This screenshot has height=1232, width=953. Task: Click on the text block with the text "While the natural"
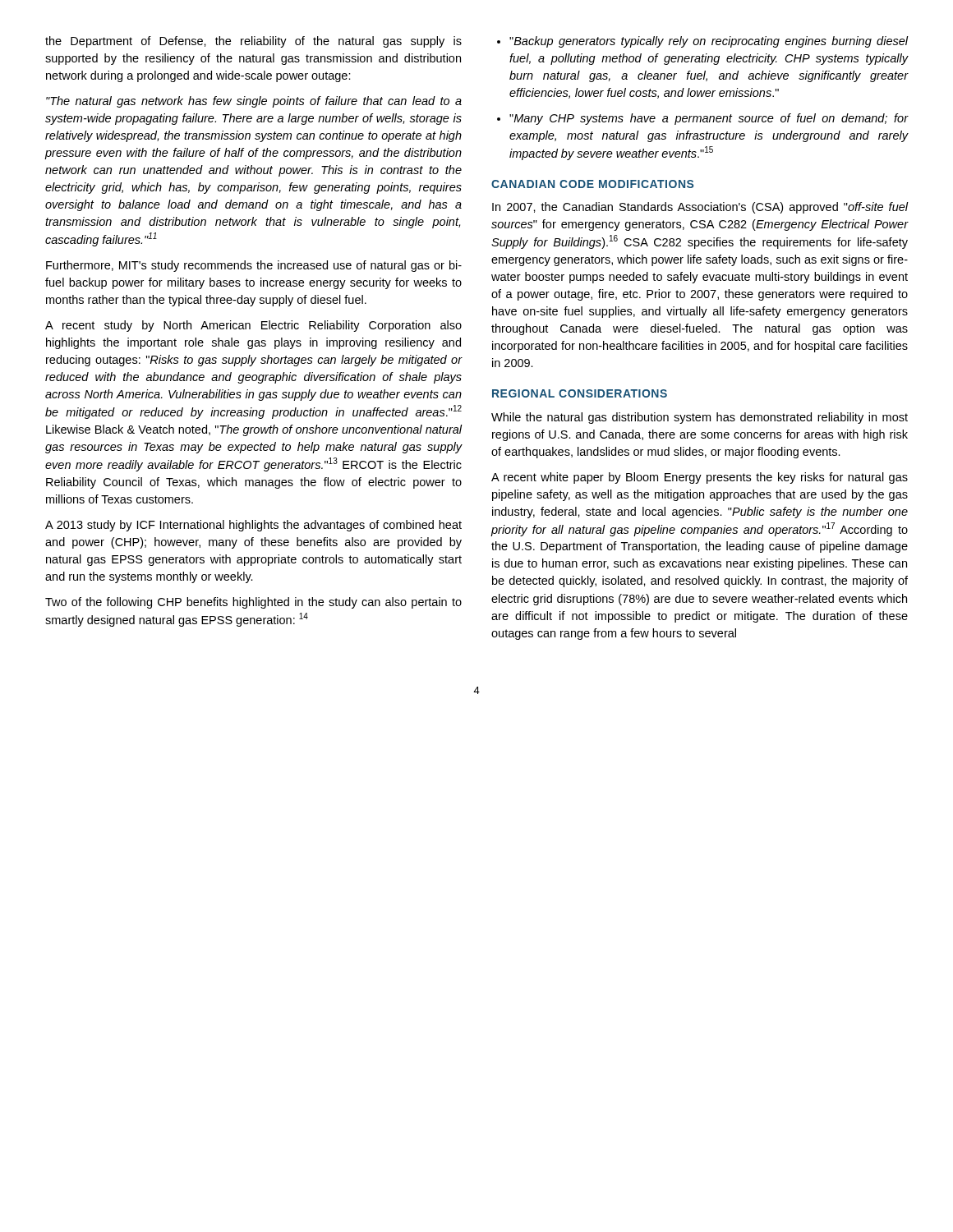(700, 435)
